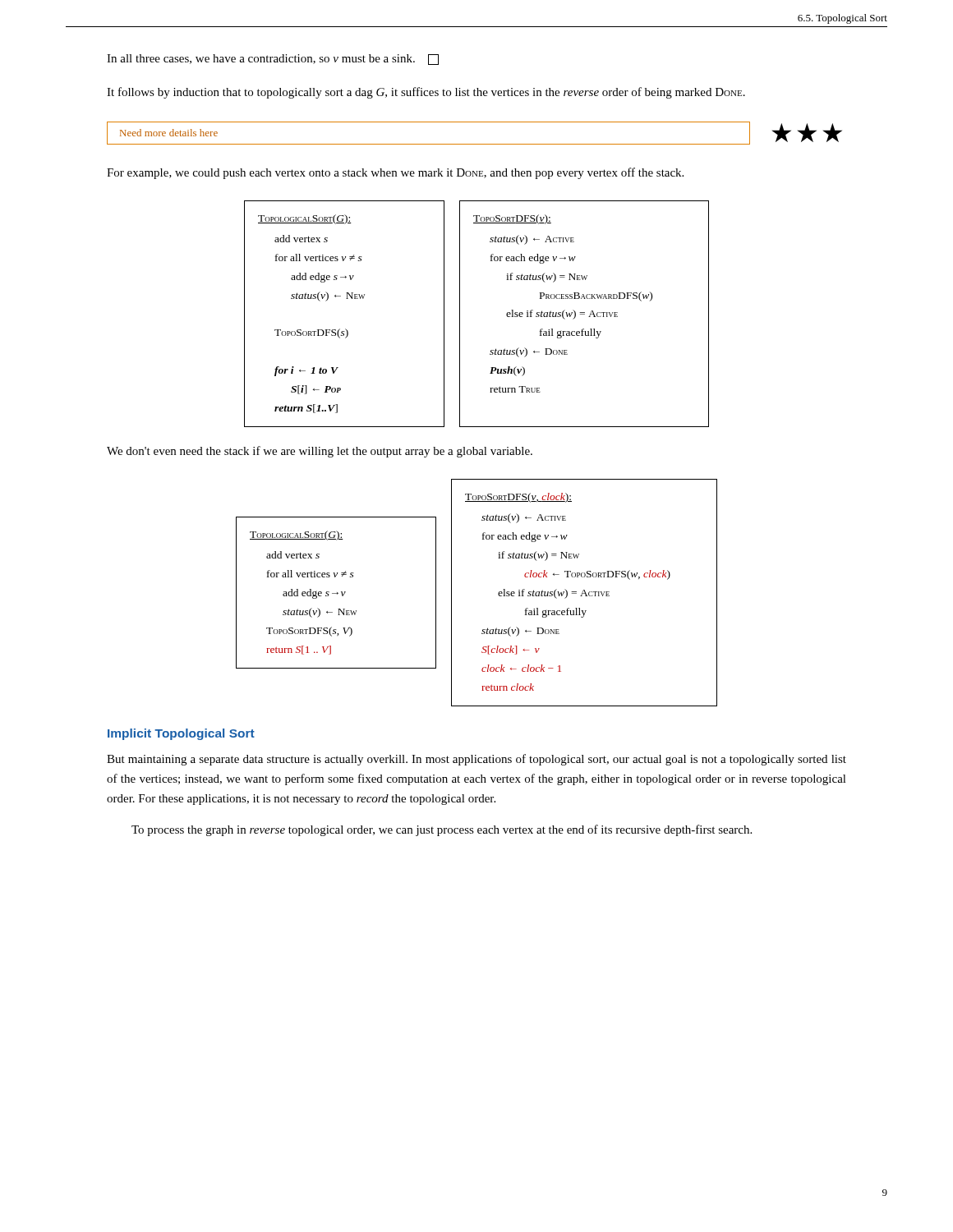Find the text block that reads "In all three cases,"
This screenshot has width=953, height=1232.
pyautogui.click(x=273, y=58)
